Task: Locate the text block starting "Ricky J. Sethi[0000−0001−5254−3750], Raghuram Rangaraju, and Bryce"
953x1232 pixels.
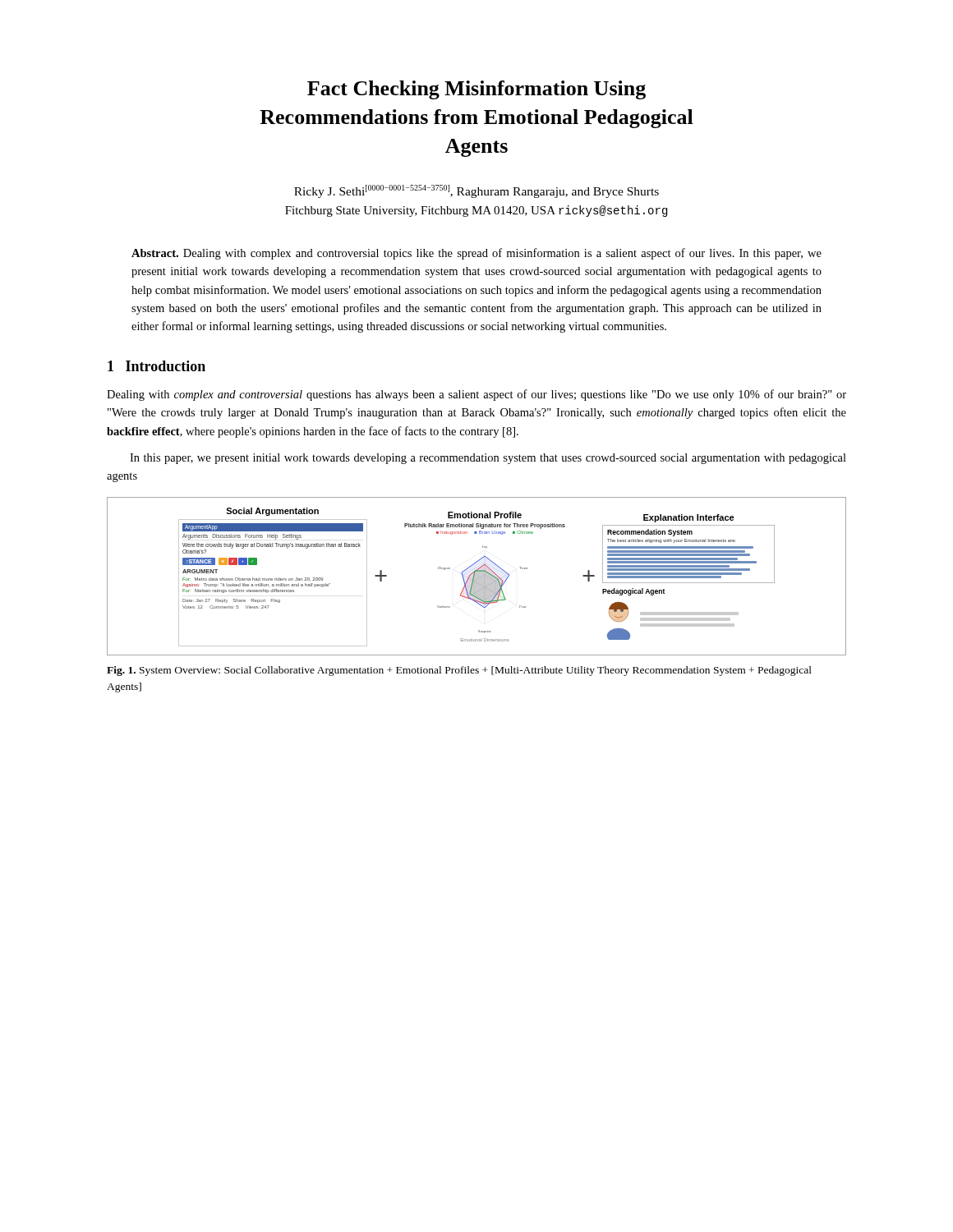Action: [x=476, y=191]
